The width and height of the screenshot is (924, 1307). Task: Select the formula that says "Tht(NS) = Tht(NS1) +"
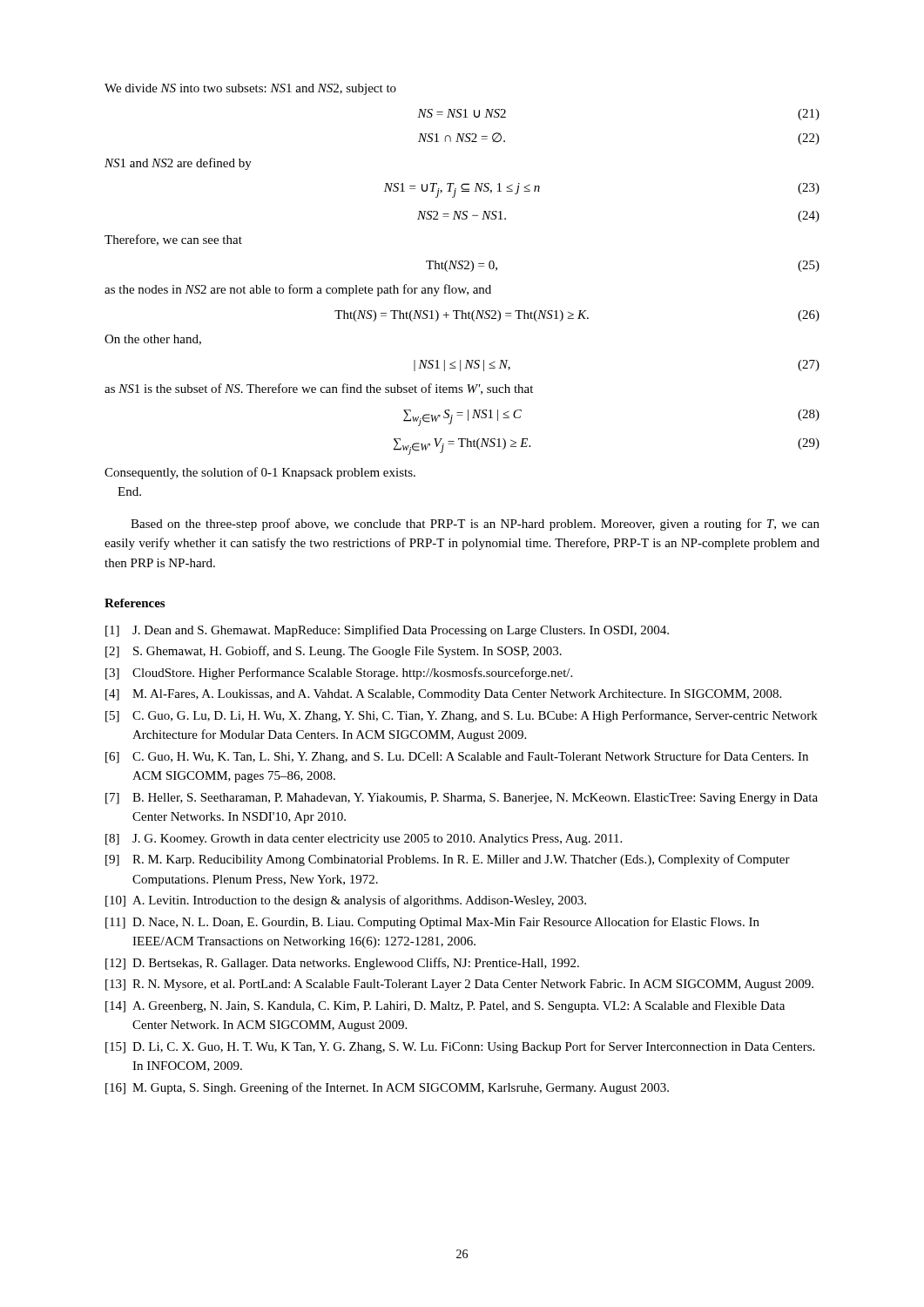coord(577,315)
